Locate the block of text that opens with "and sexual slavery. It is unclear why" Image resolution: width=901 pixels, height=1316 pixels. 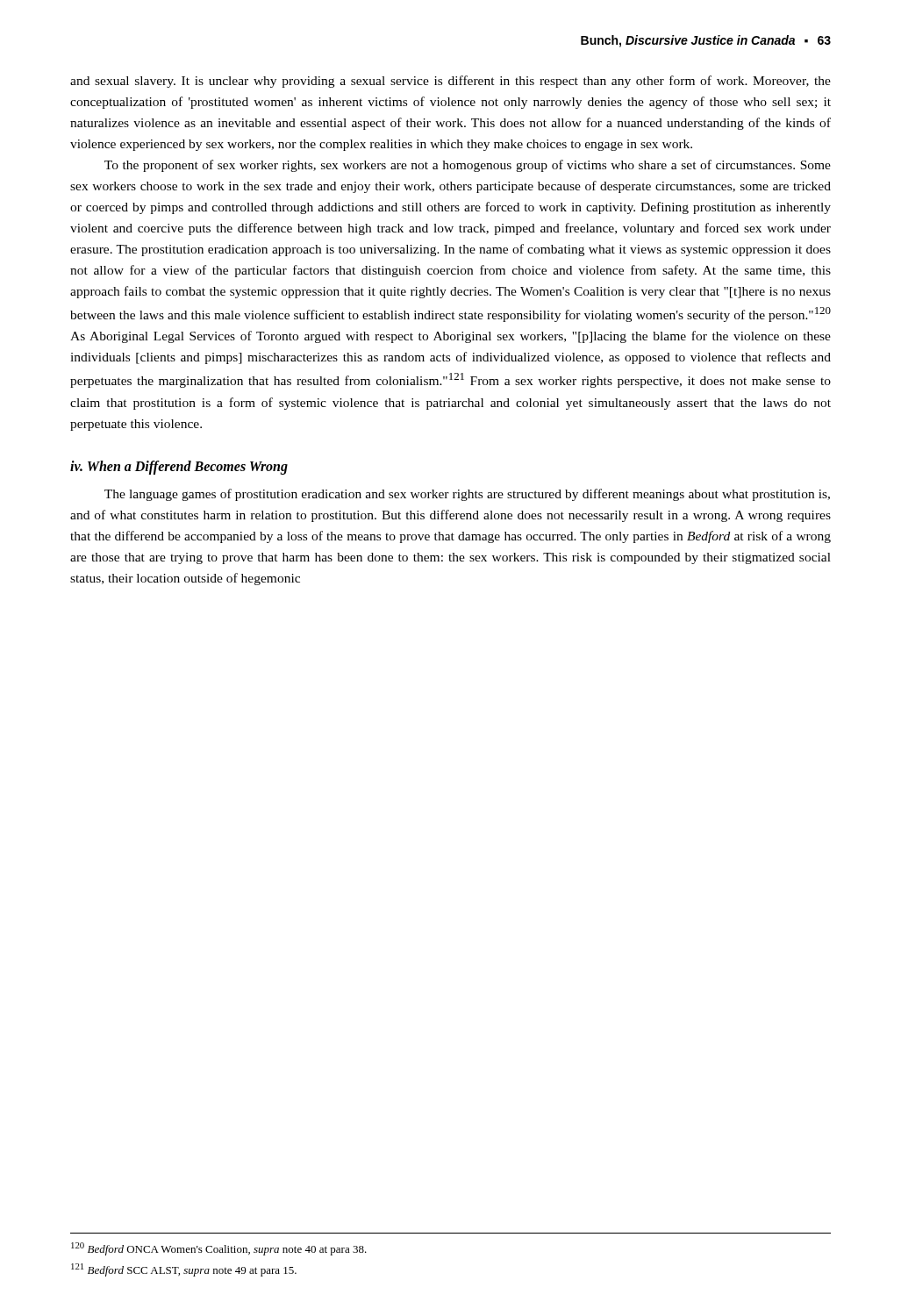(450, 252)
